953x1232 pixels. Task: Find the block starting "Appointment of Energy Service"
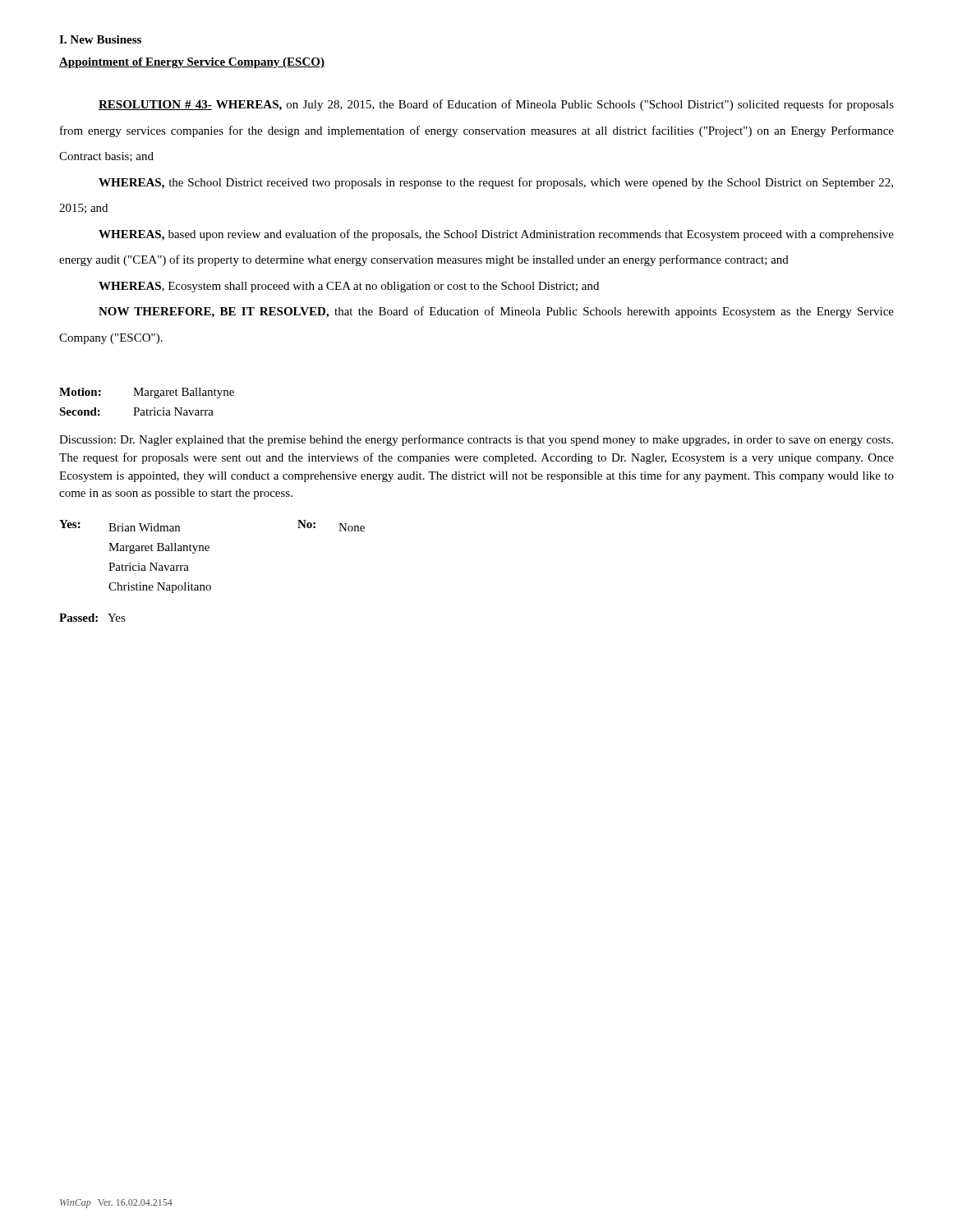[192, 62]
